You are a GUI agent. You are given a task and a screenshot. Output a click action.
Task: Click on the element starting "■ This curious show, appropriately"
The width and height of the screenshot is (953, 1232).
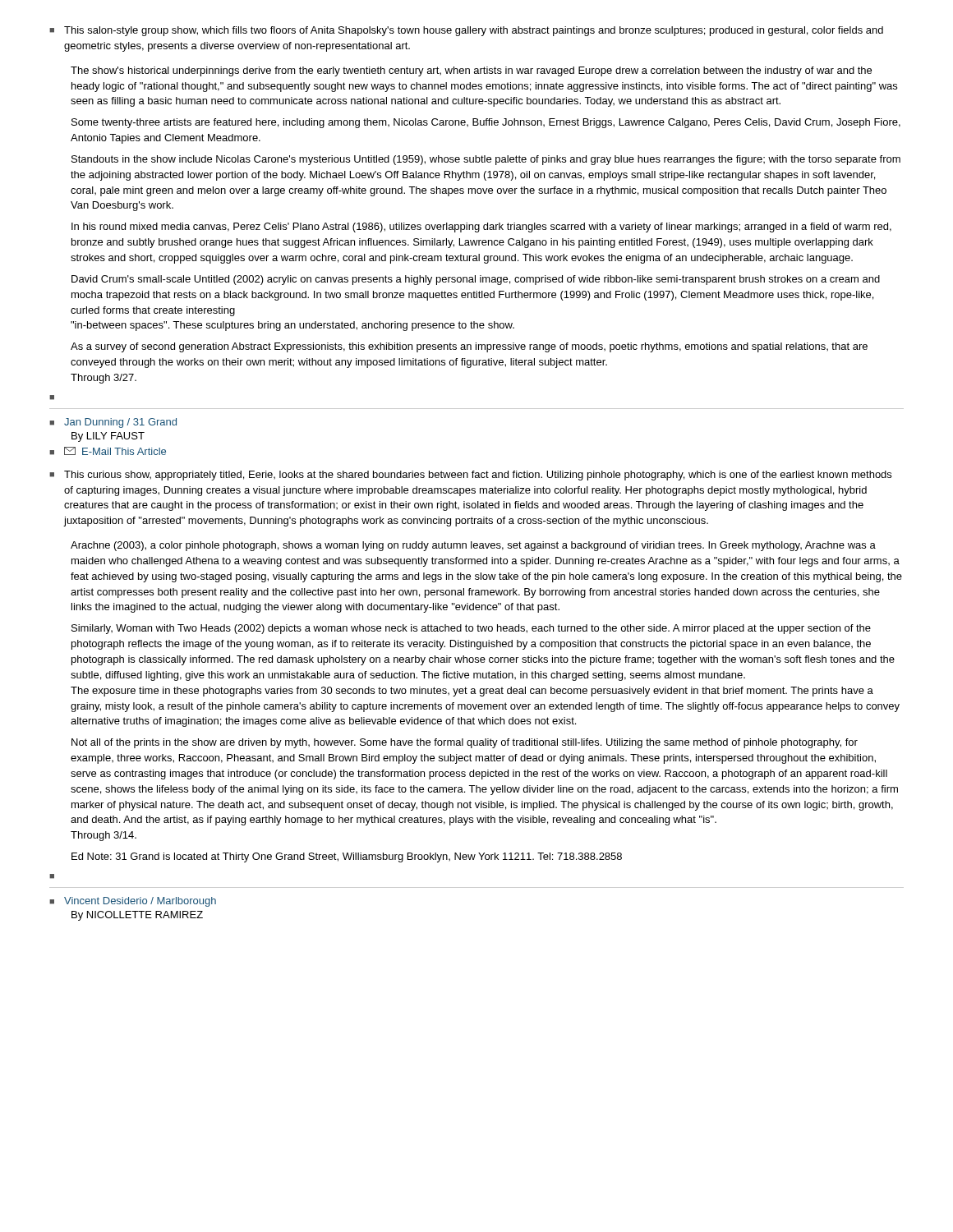(x=476, y=501)
